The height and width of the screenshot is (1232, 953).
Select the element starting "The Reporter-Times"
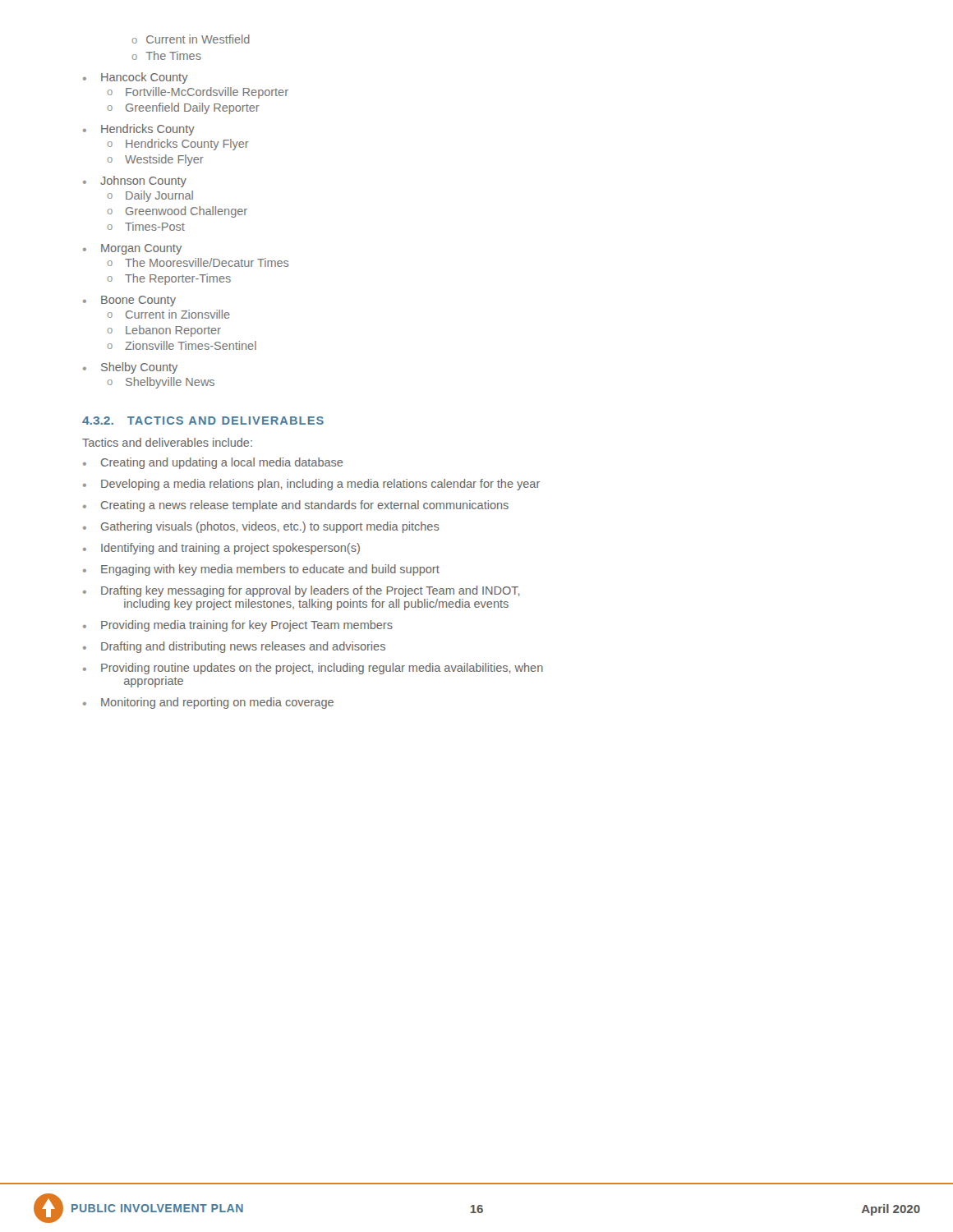[x=178, y=278]
